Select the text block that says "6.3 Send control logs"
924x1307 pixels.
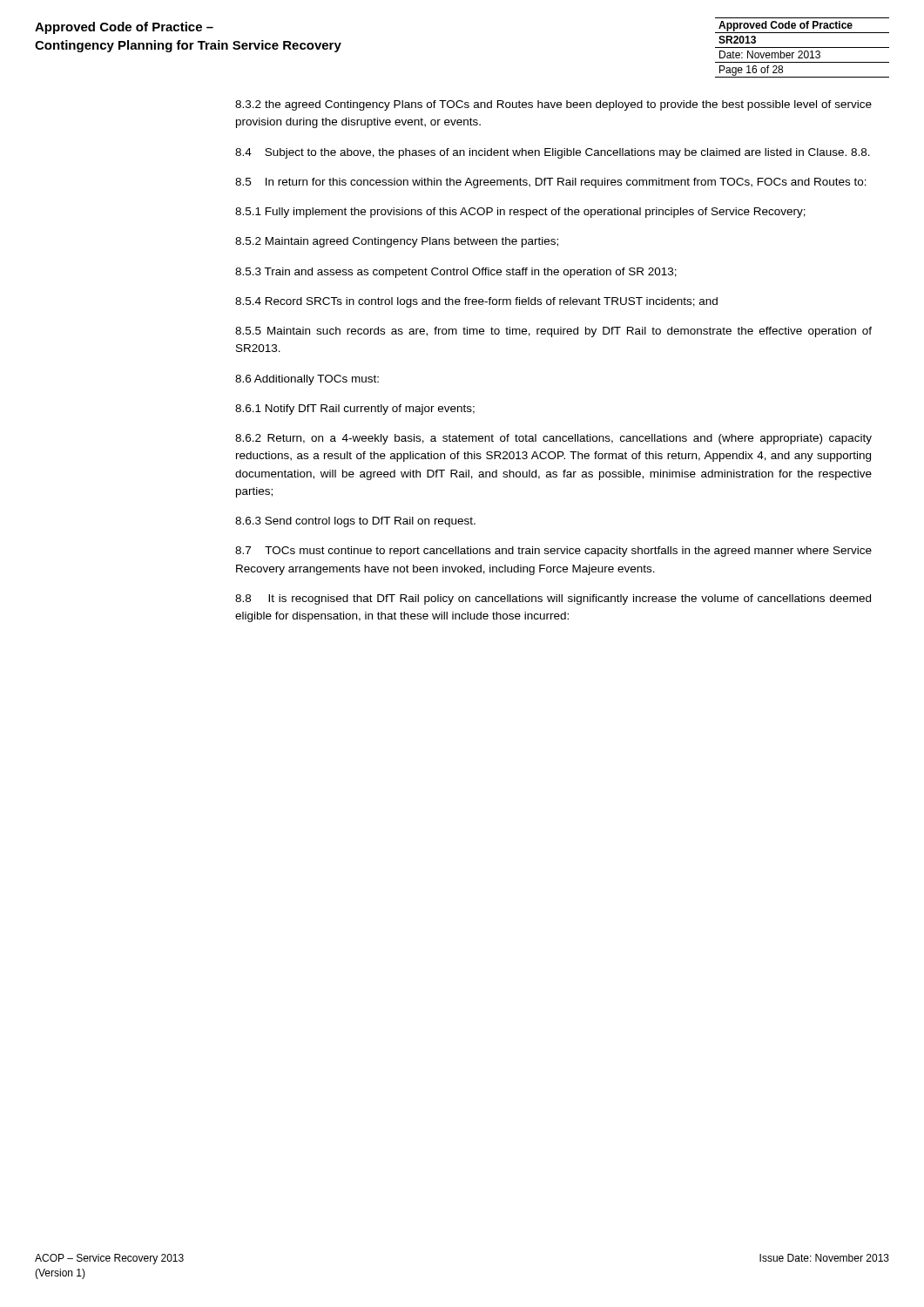355,522
